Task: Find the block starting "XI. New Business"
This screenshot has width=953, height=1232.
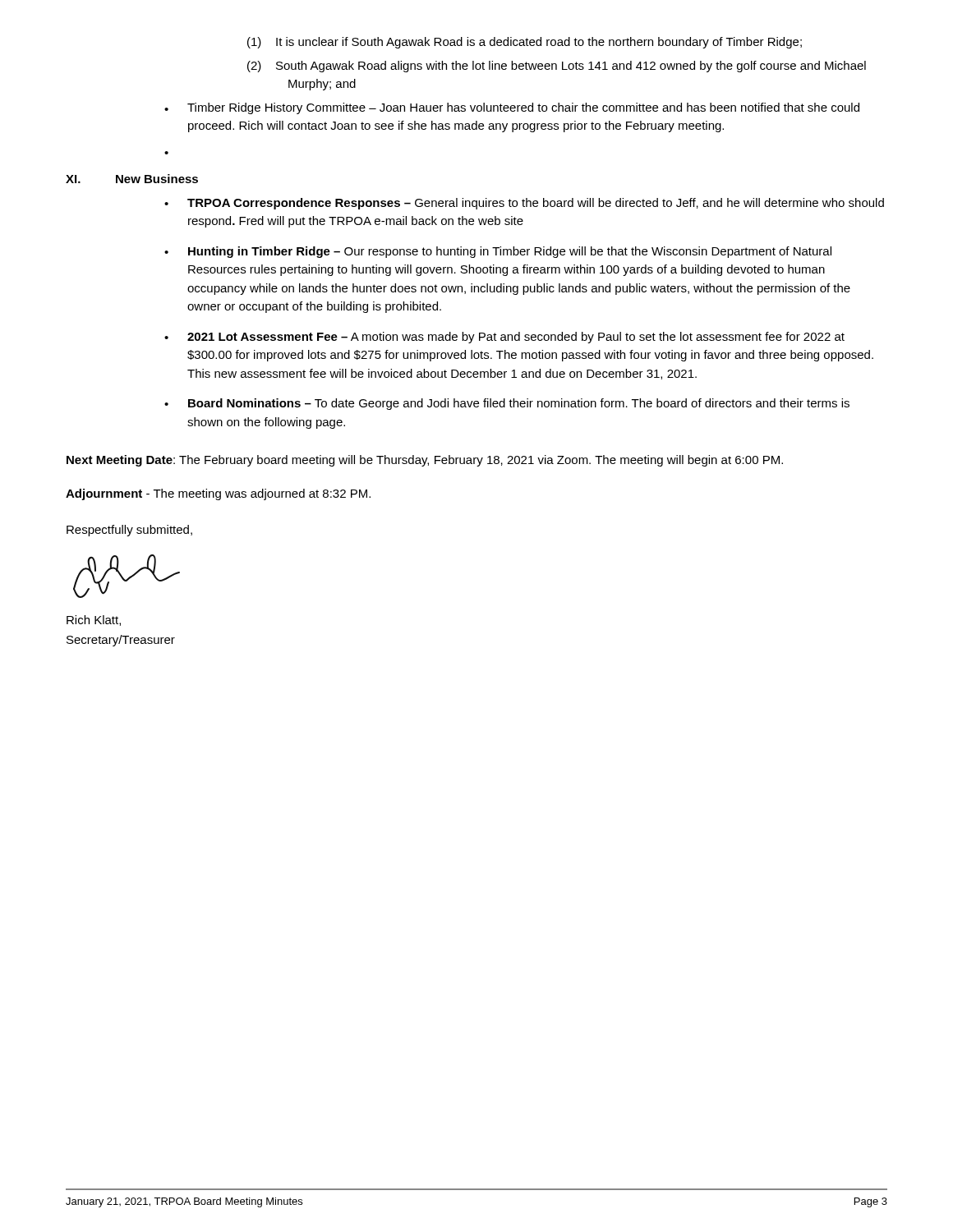Action: [x=132, y=179]
